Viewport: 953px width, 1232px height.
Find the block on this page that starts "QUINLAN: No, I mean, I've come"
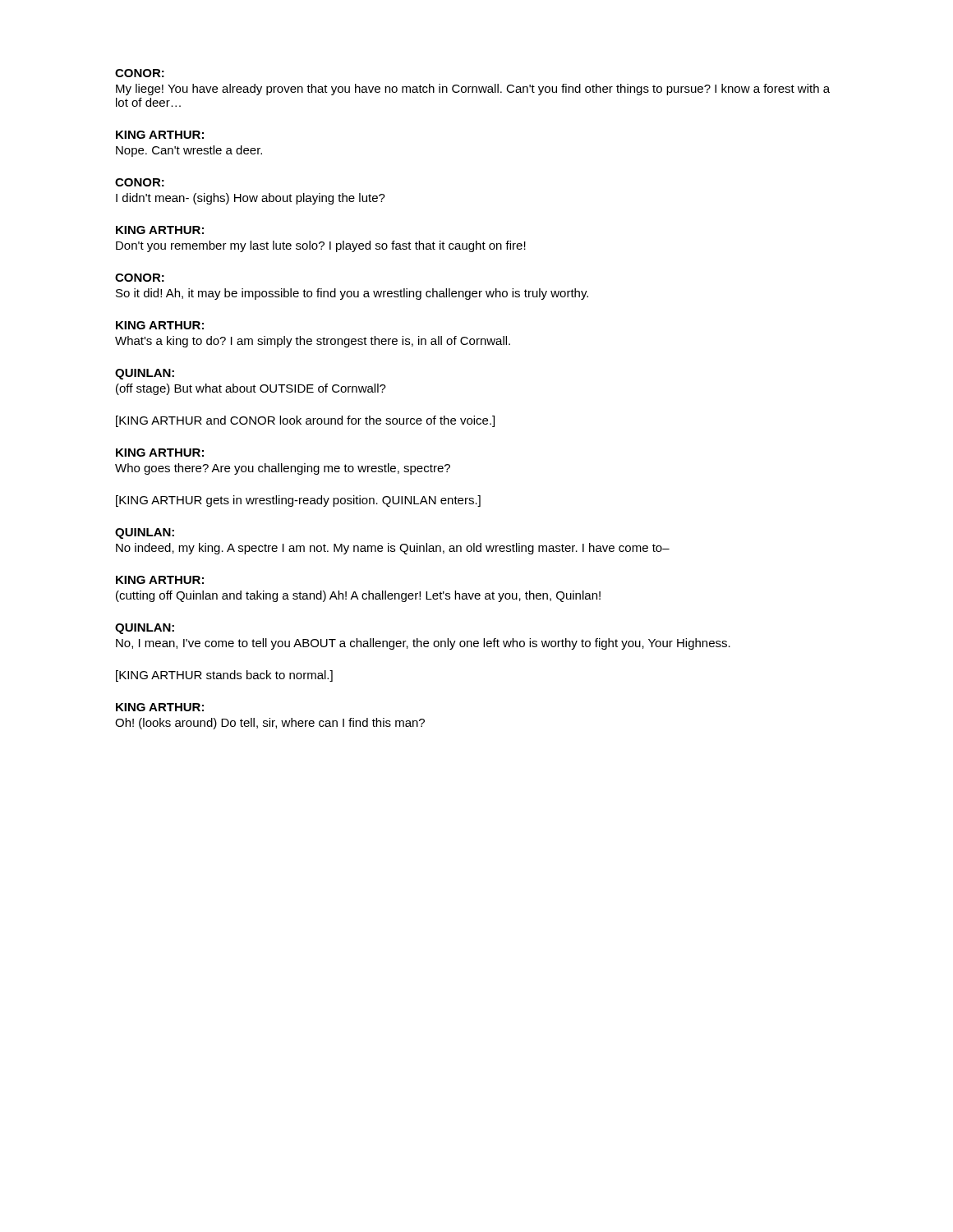pos(476,635)
